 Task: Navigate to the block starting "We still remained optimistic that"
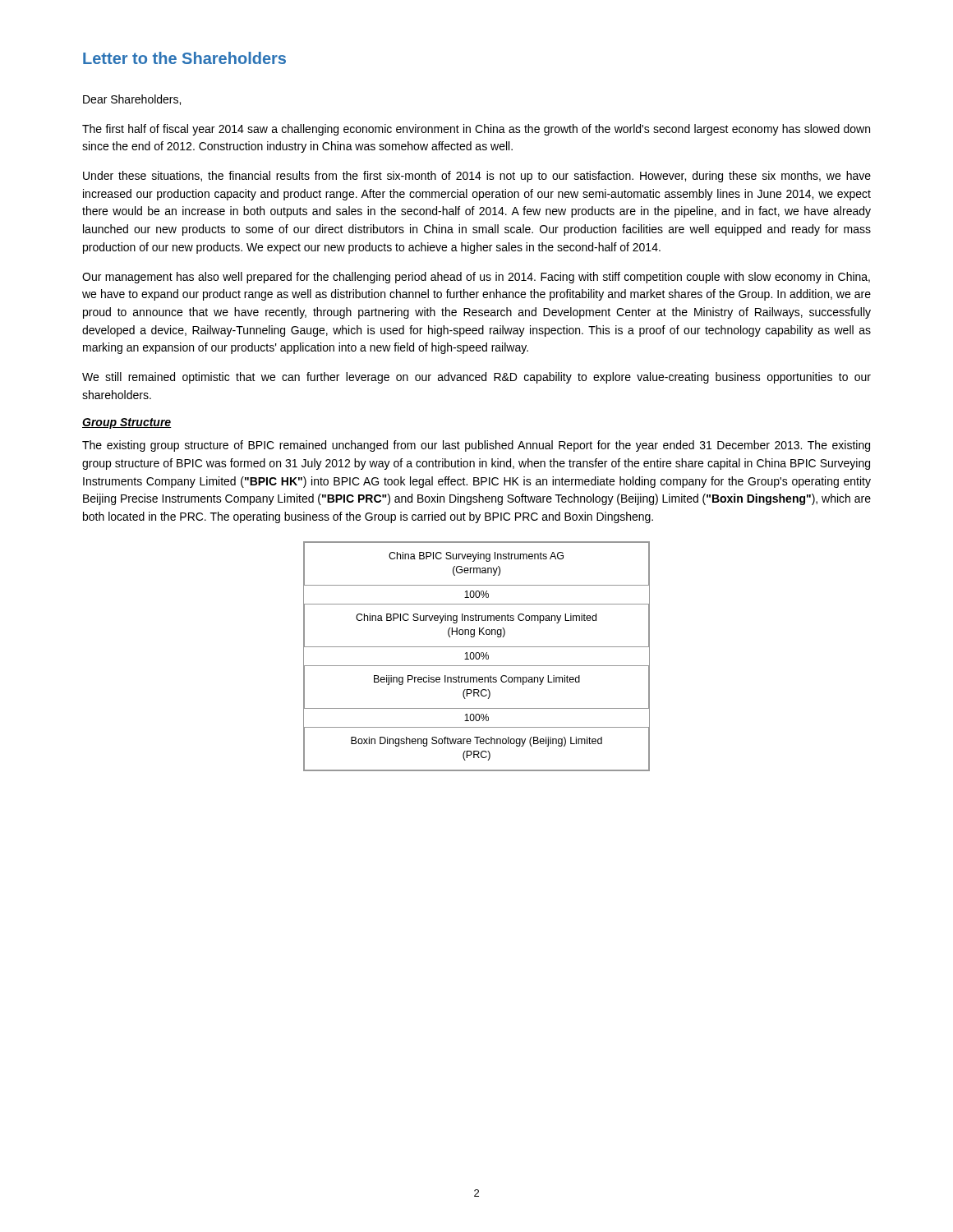point(476,386)
